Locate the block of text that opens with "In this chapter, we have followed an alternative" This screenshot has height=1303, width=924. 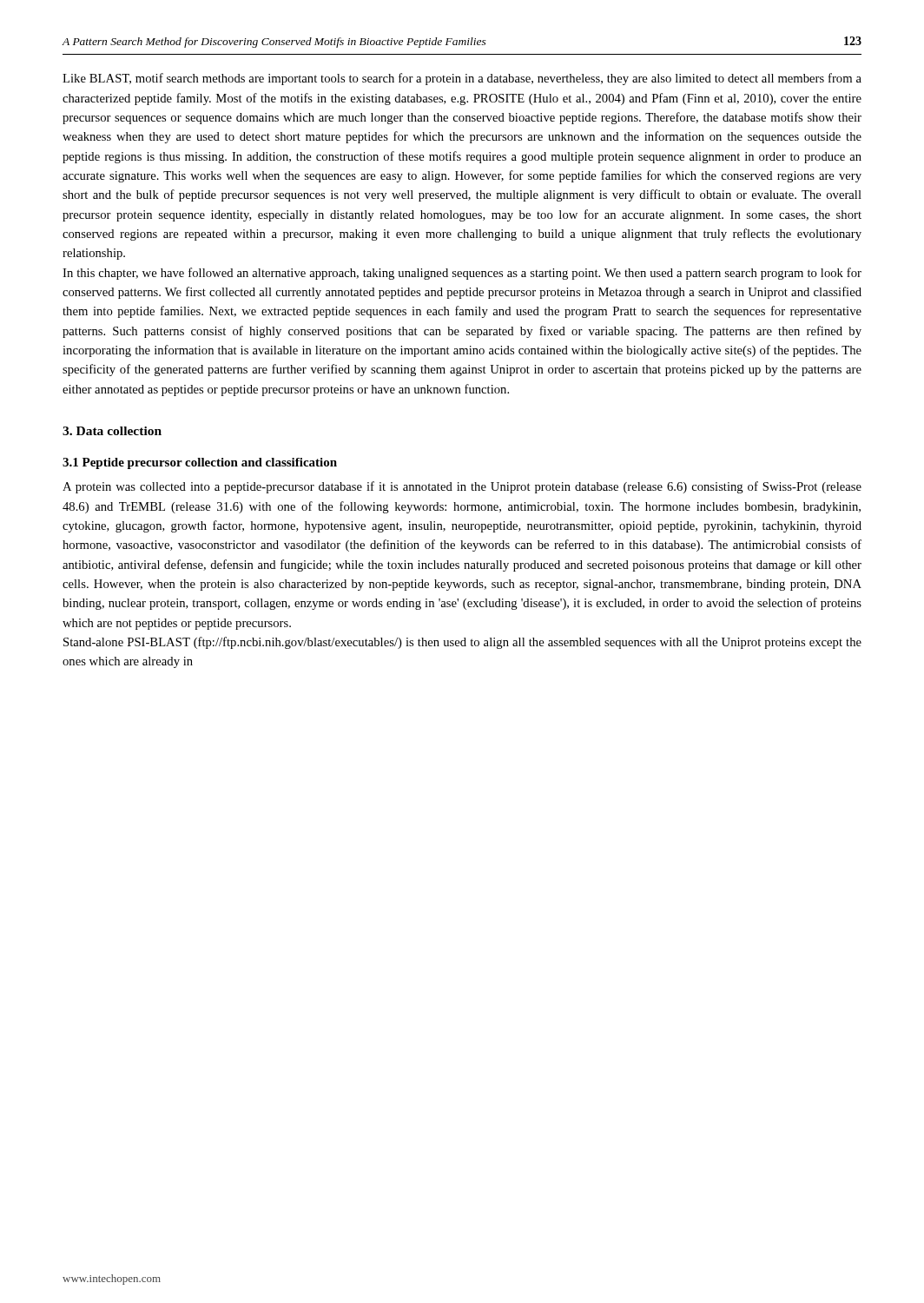pyautogui.click(x=462, y=331)
